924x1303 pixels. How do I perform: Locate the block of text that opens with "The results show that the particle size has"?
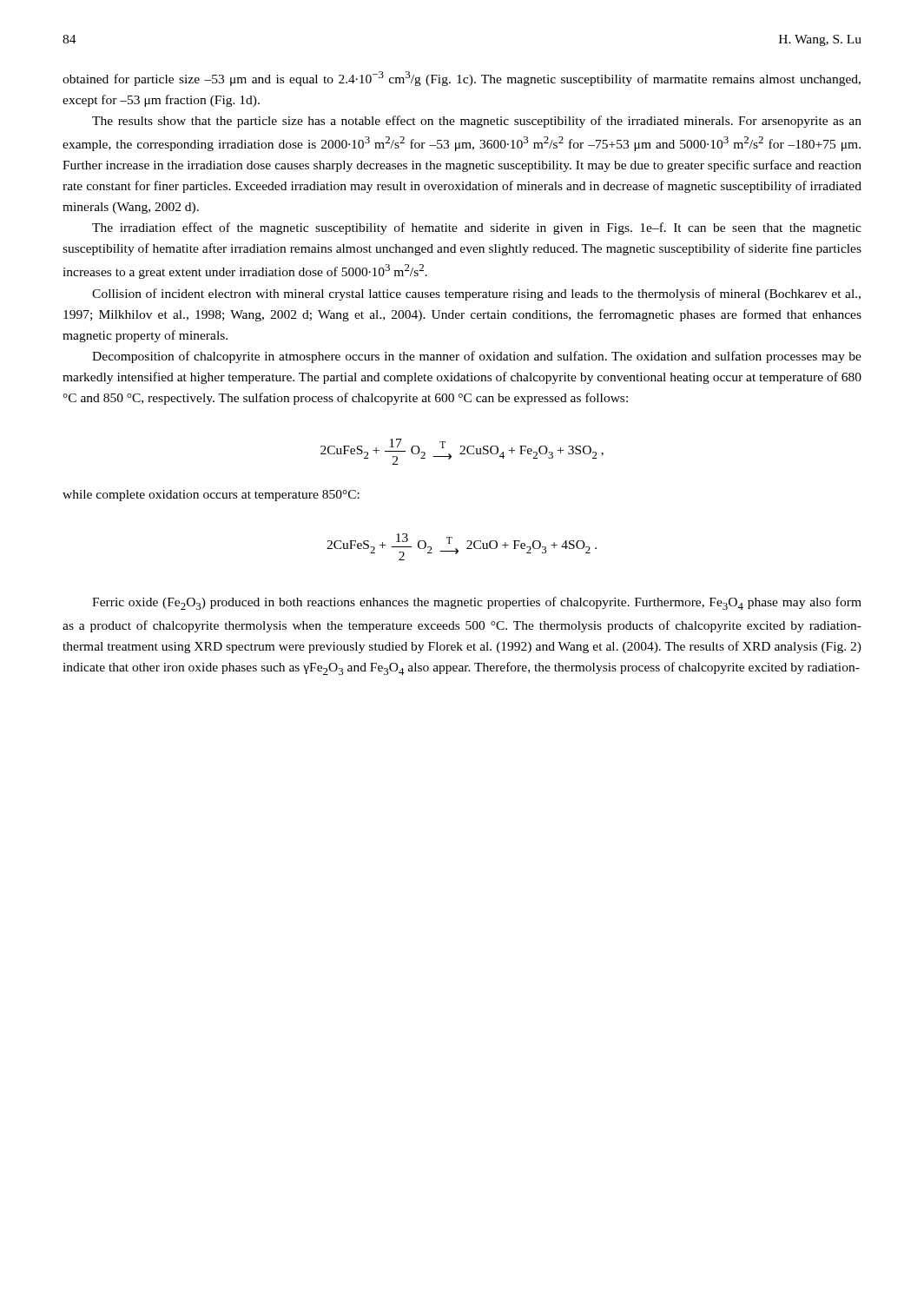462,164
